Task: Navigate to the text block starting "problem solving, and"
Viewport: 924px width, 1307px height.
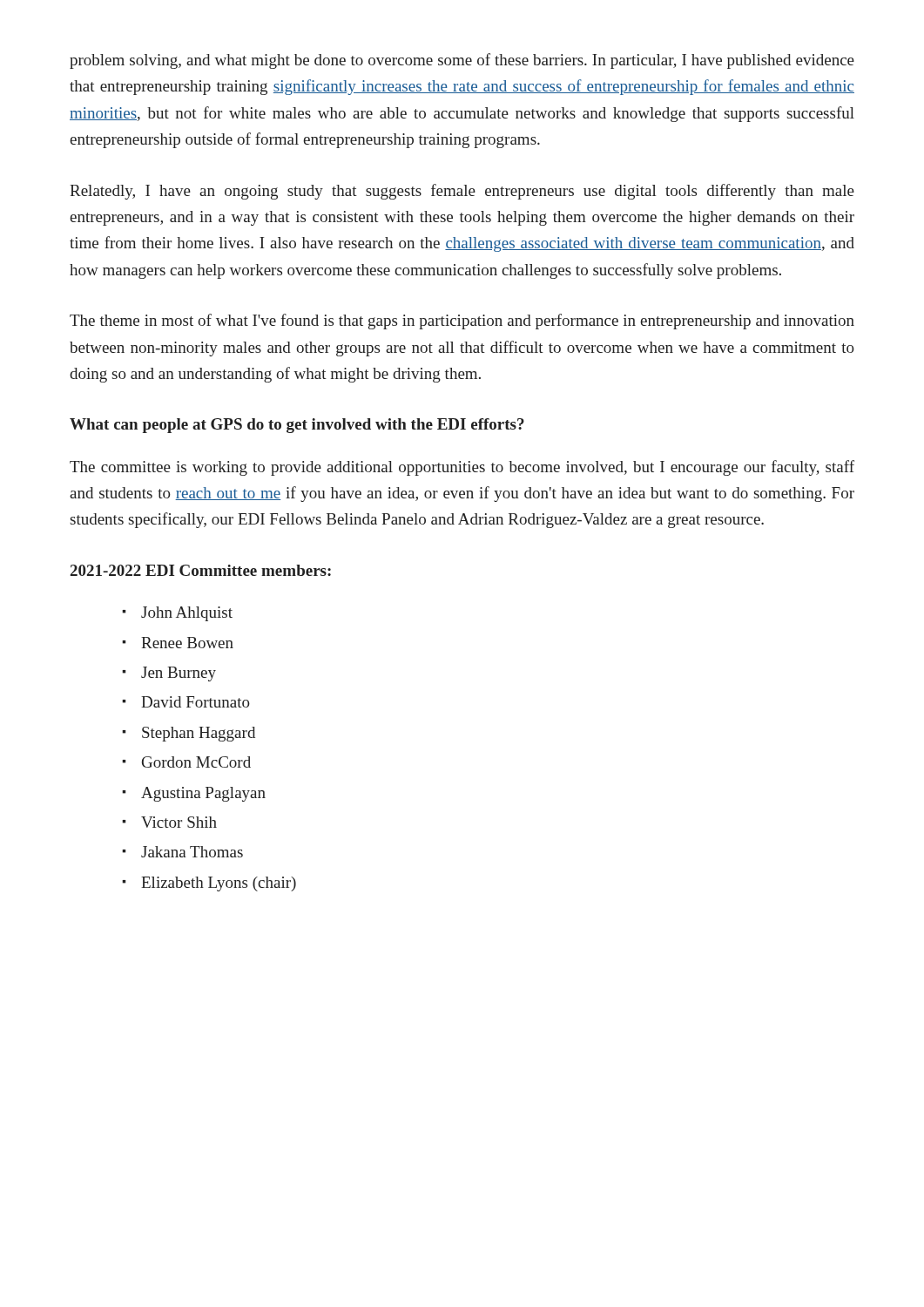Action: click(462, 99)
